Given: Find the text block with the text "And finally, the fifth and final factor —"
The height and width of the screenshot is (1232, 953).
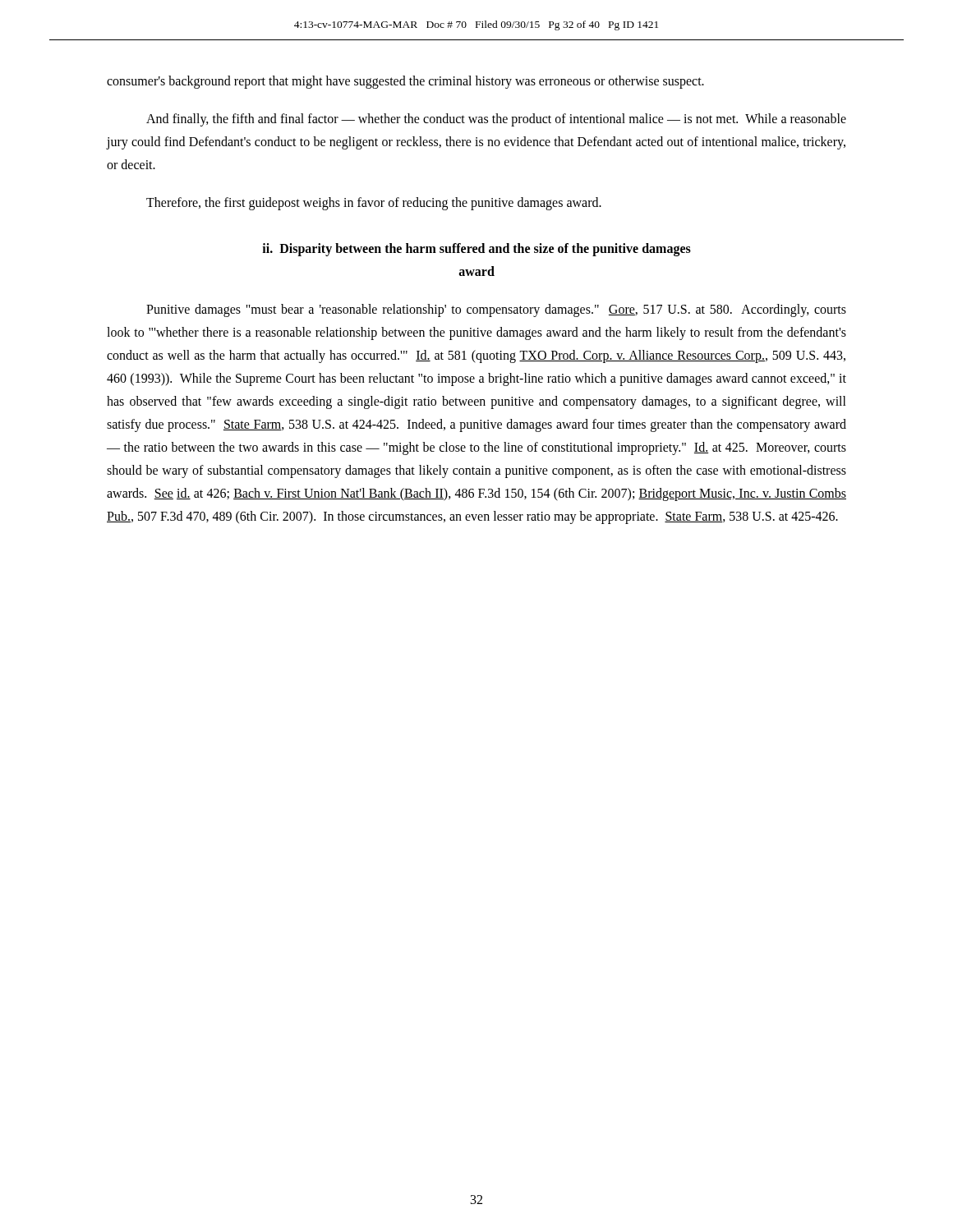Looking at the screenshot, I should pyautogui.click(x=476, y=142).
